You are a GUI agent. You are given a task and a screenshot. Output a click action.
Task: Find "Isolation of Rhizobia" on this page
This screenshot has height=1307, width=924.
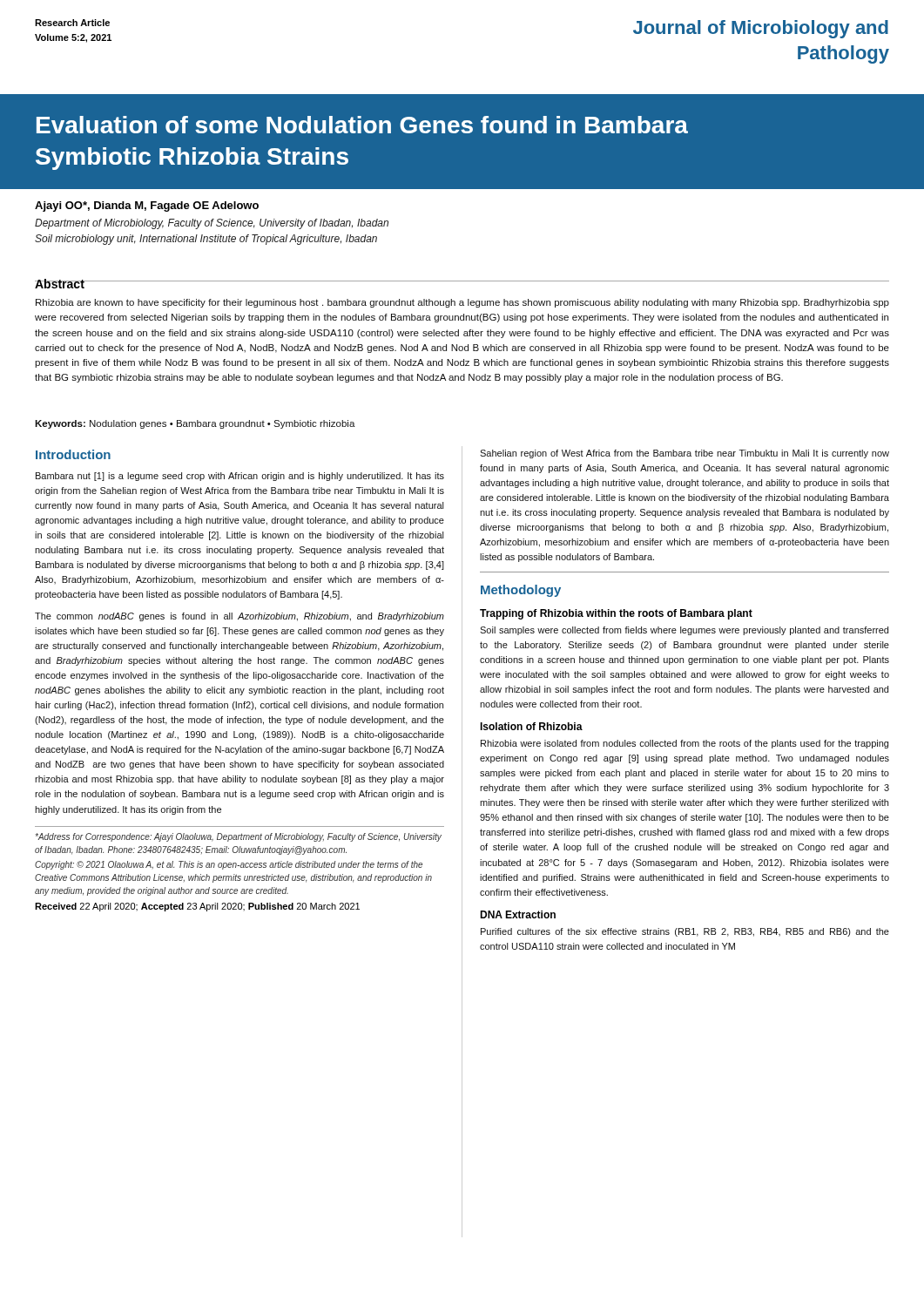click(x=531, y=726)
